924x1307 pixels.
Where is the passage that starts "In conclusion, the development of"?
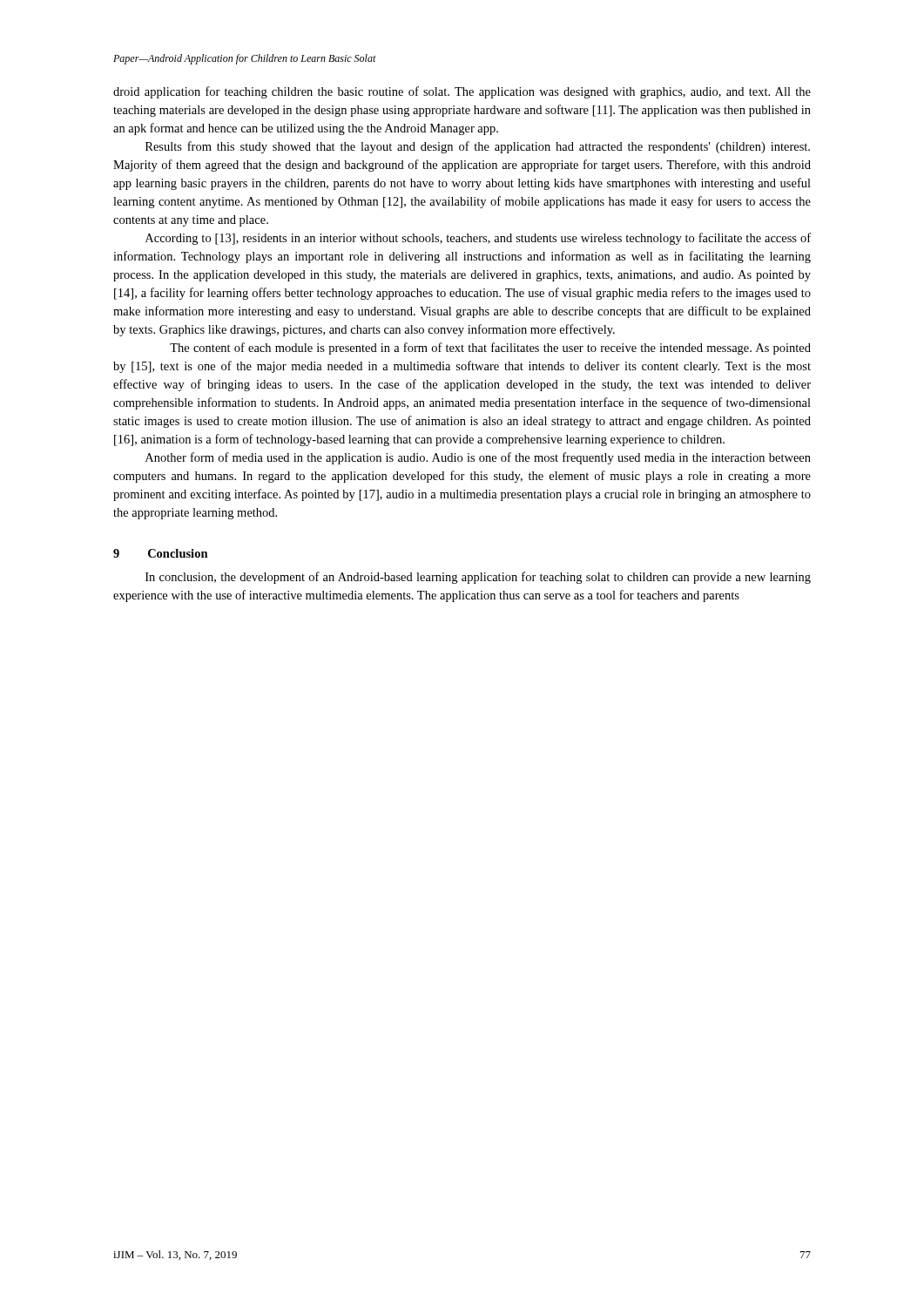click(x=462, y=587)
